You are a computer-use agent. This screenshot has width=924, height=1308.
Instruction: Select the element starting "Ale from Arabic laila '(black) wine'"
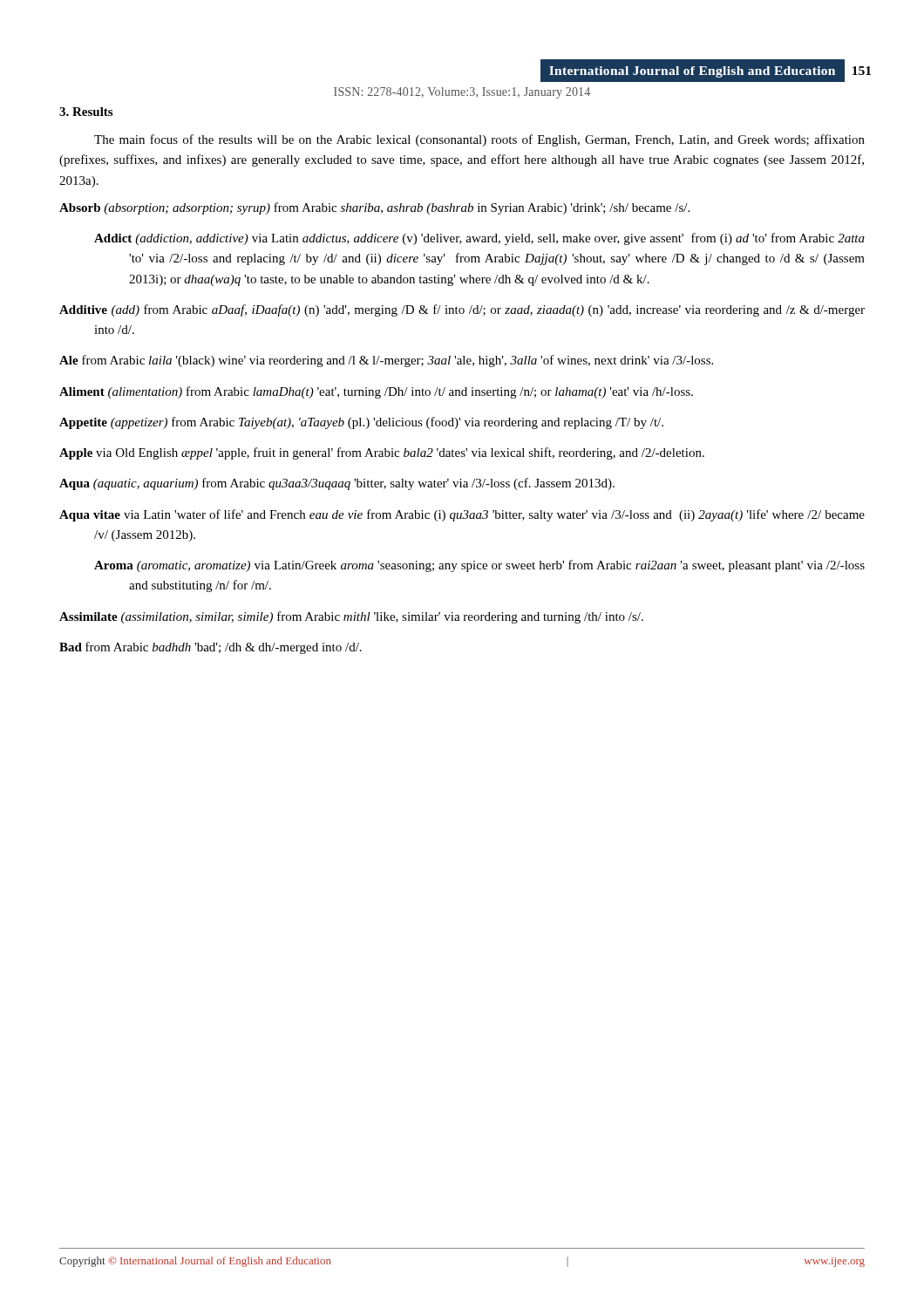[x=387, y=360]
